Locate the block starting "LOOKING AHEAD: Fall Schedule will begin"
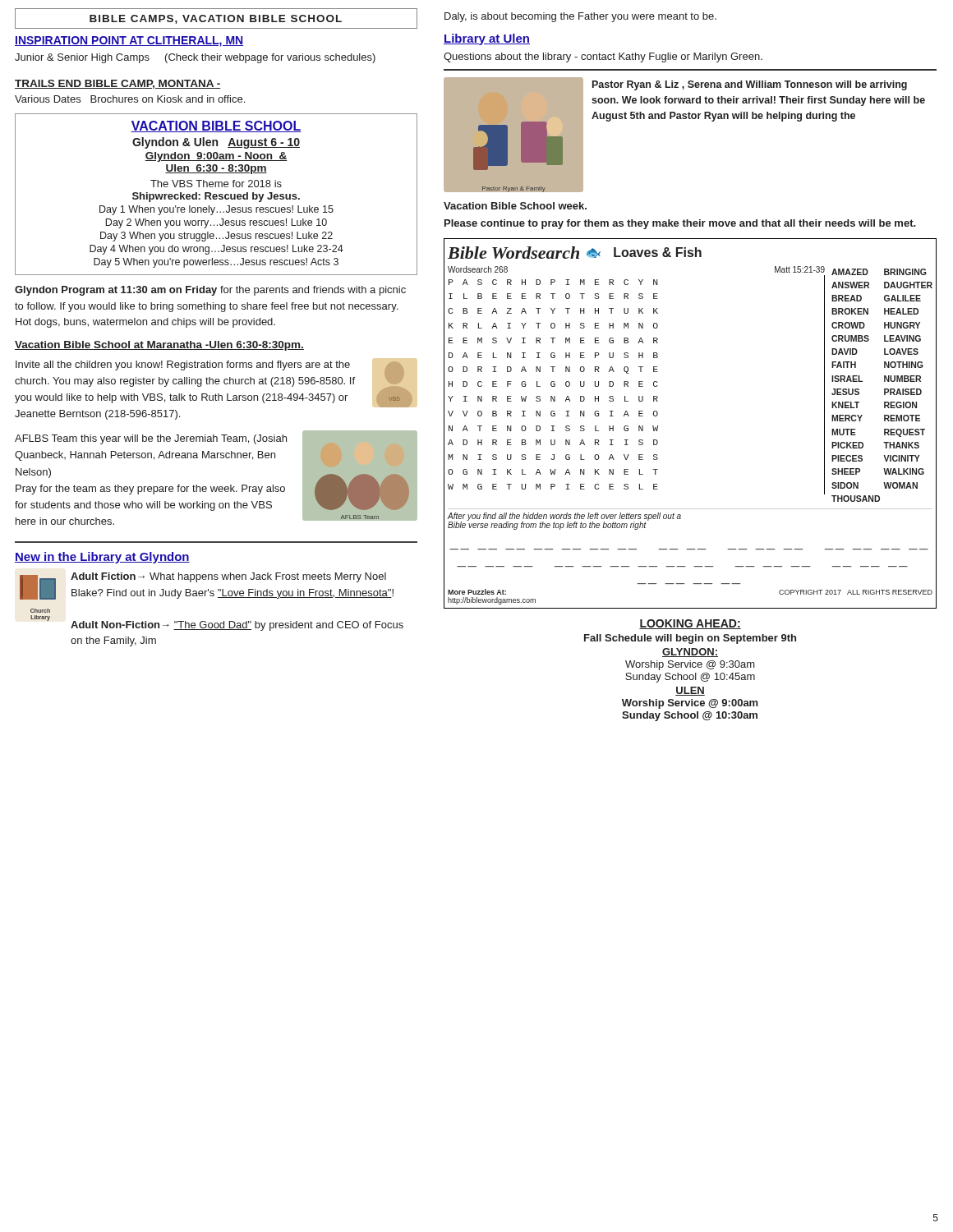 click(x=690, y=669)
